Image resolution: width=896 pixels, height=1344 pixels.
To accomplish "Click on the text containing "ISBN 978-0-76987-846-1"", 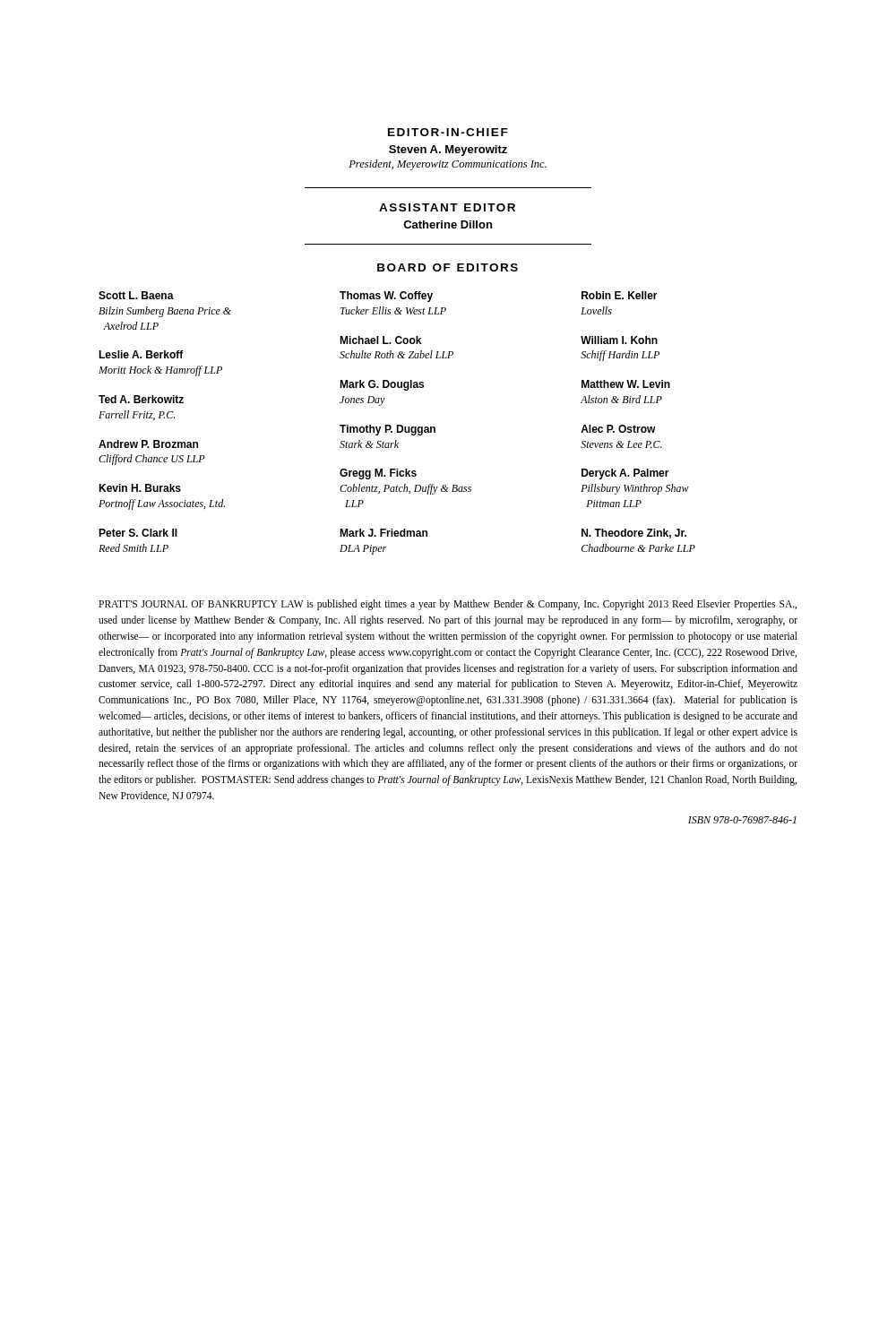I will pos(743,820).
